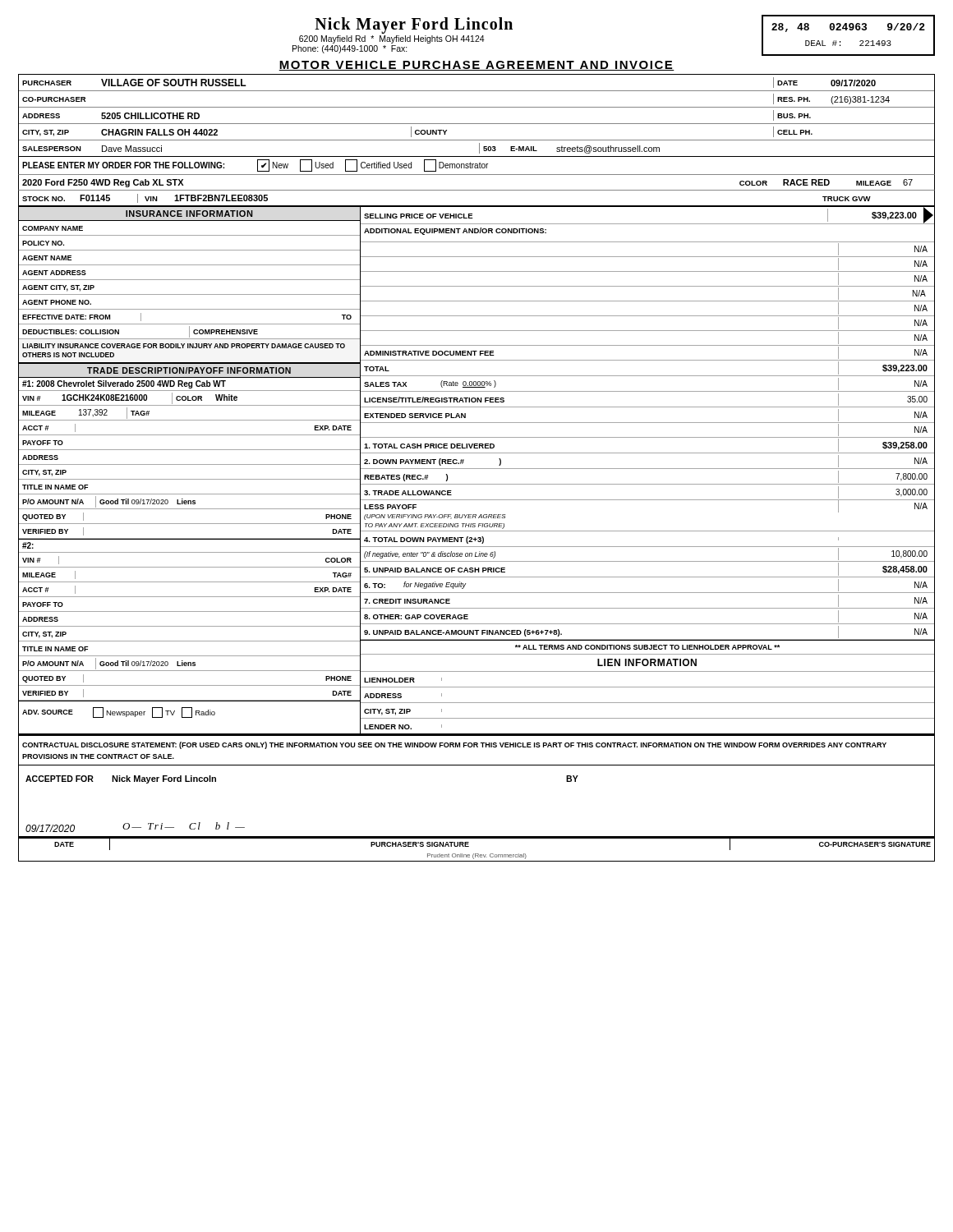
Task: Find the table that mentions "Company Name Policy No. Agent"
Action: point(189,292)
